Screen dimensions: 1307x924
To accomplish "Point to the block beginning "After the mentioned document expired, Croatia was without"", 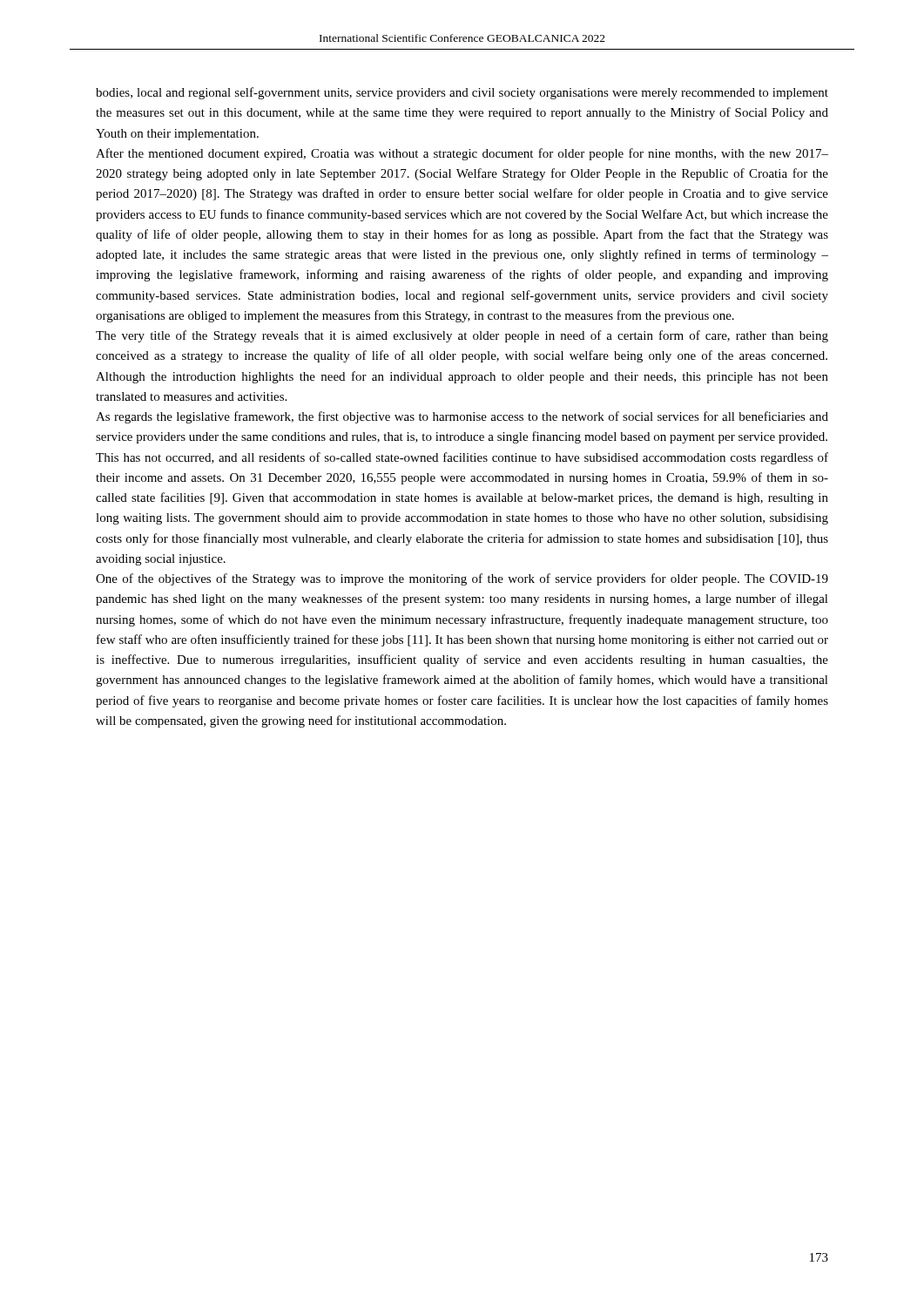I will tap(462, 235).
